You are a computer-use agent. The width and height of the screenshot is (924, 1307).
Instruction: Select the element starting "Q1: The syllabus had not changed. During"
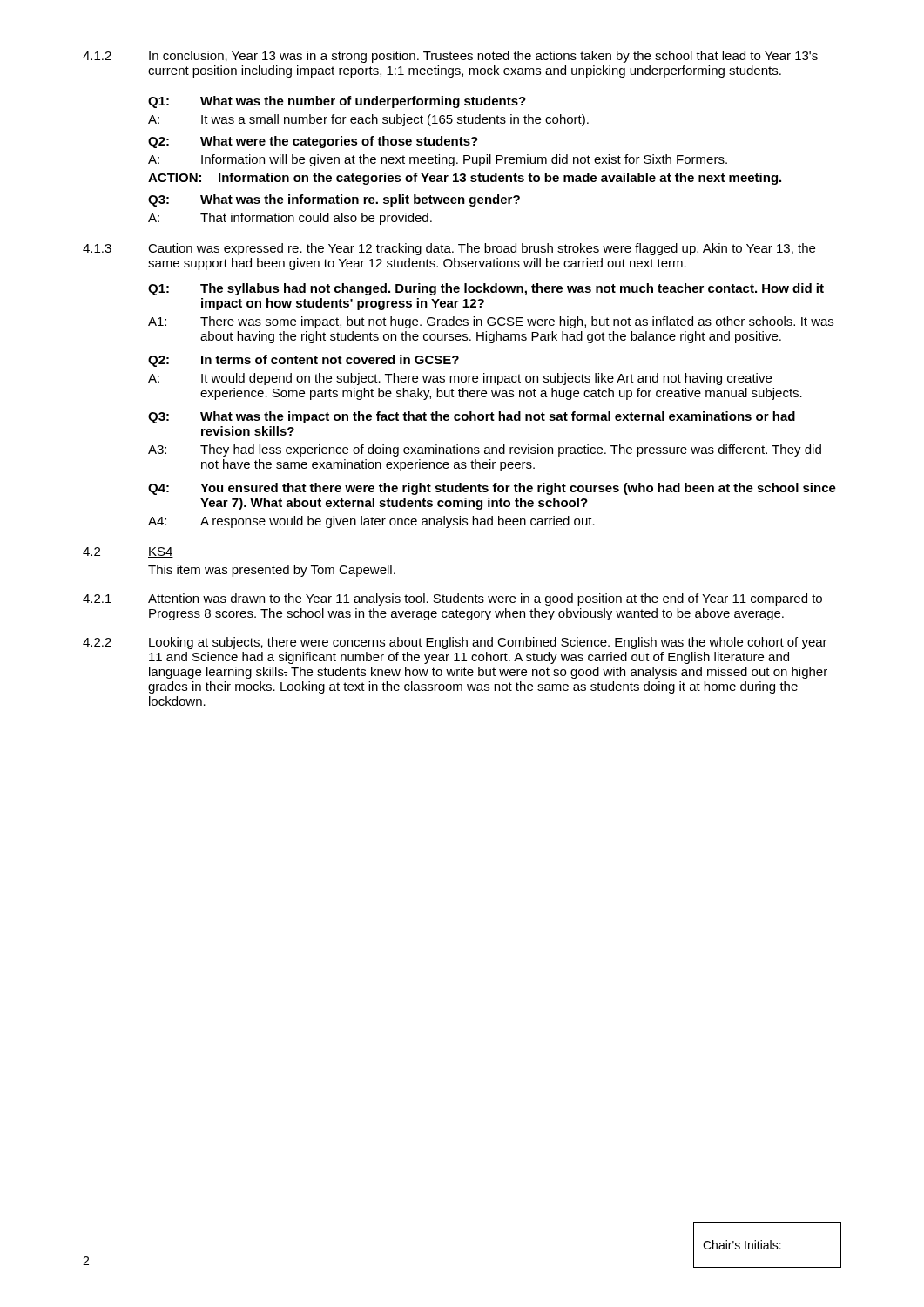(495, 312)
